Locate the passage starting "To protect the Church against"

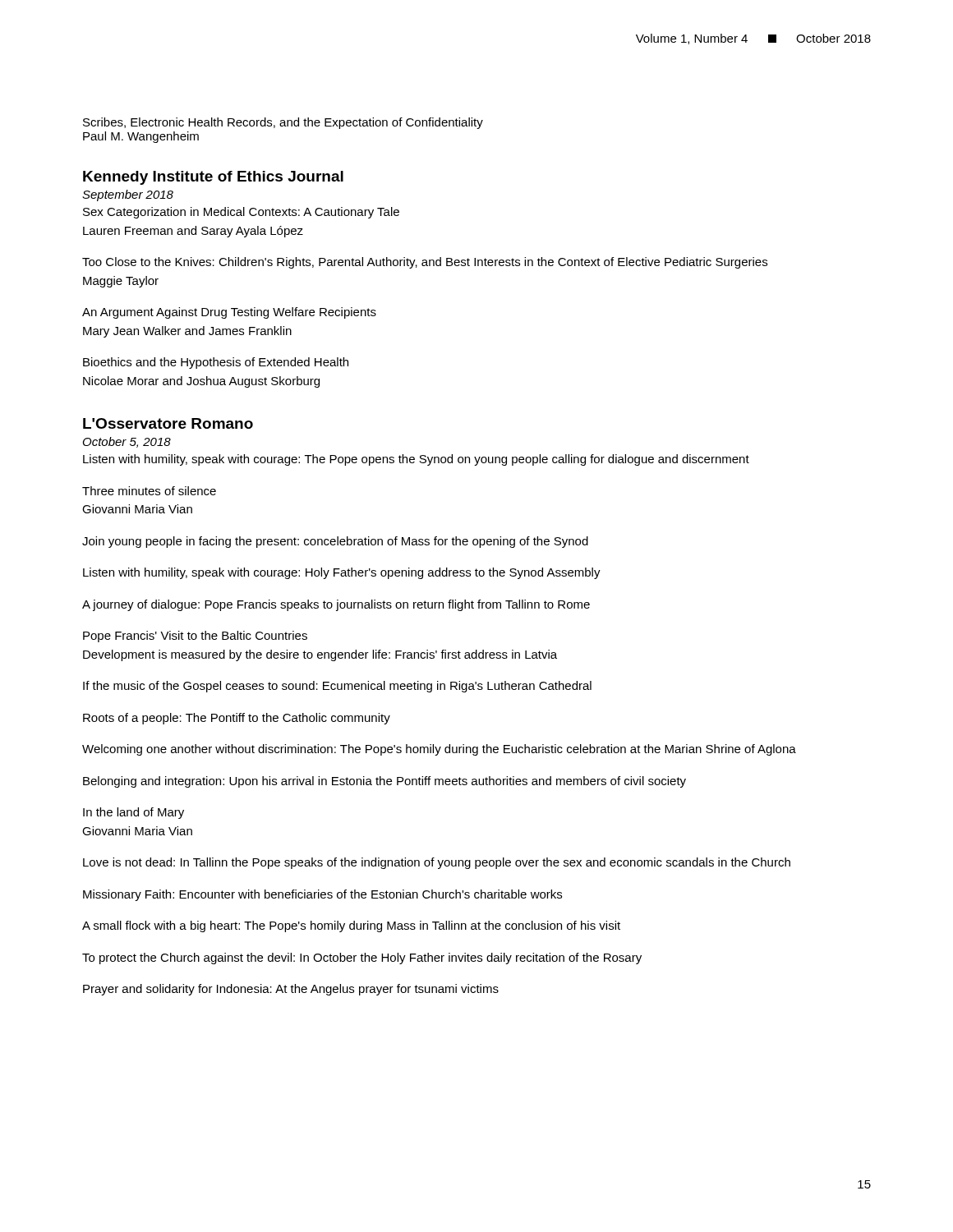pos(362,957)
